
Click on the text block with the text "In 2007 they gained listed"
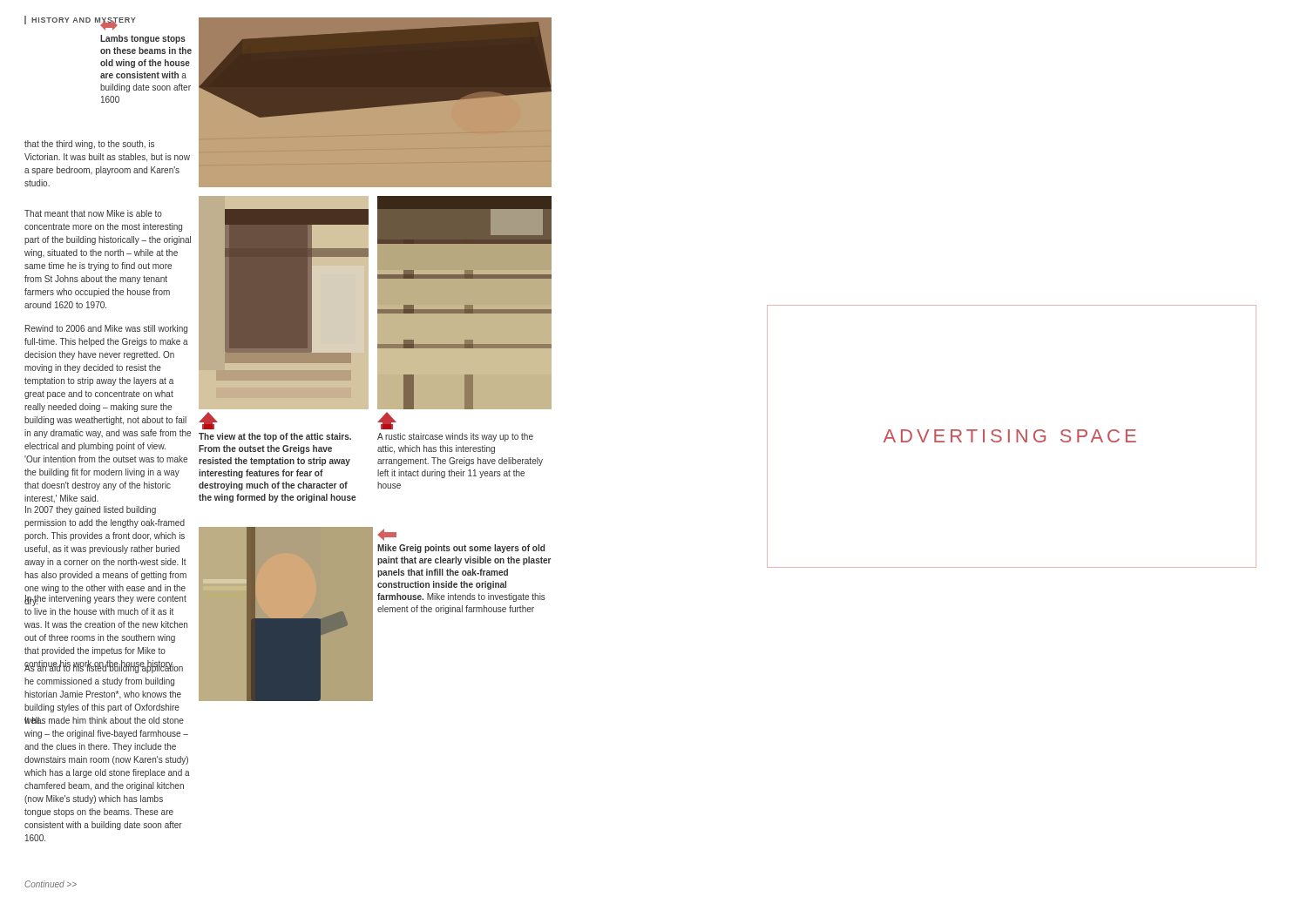pos(106,556)
